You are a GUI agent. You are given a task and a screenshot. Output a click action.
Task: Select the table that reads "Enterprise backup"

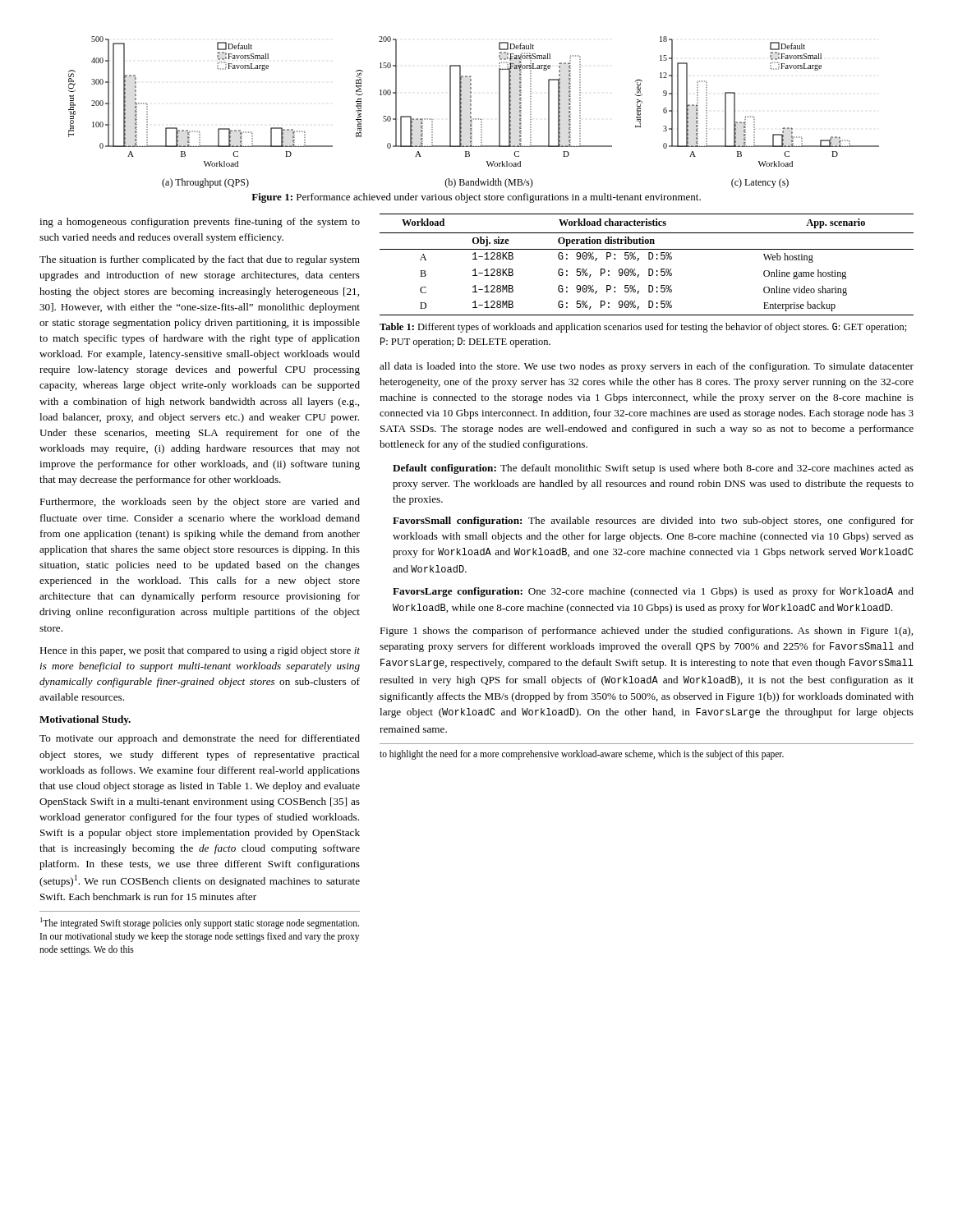647,265
